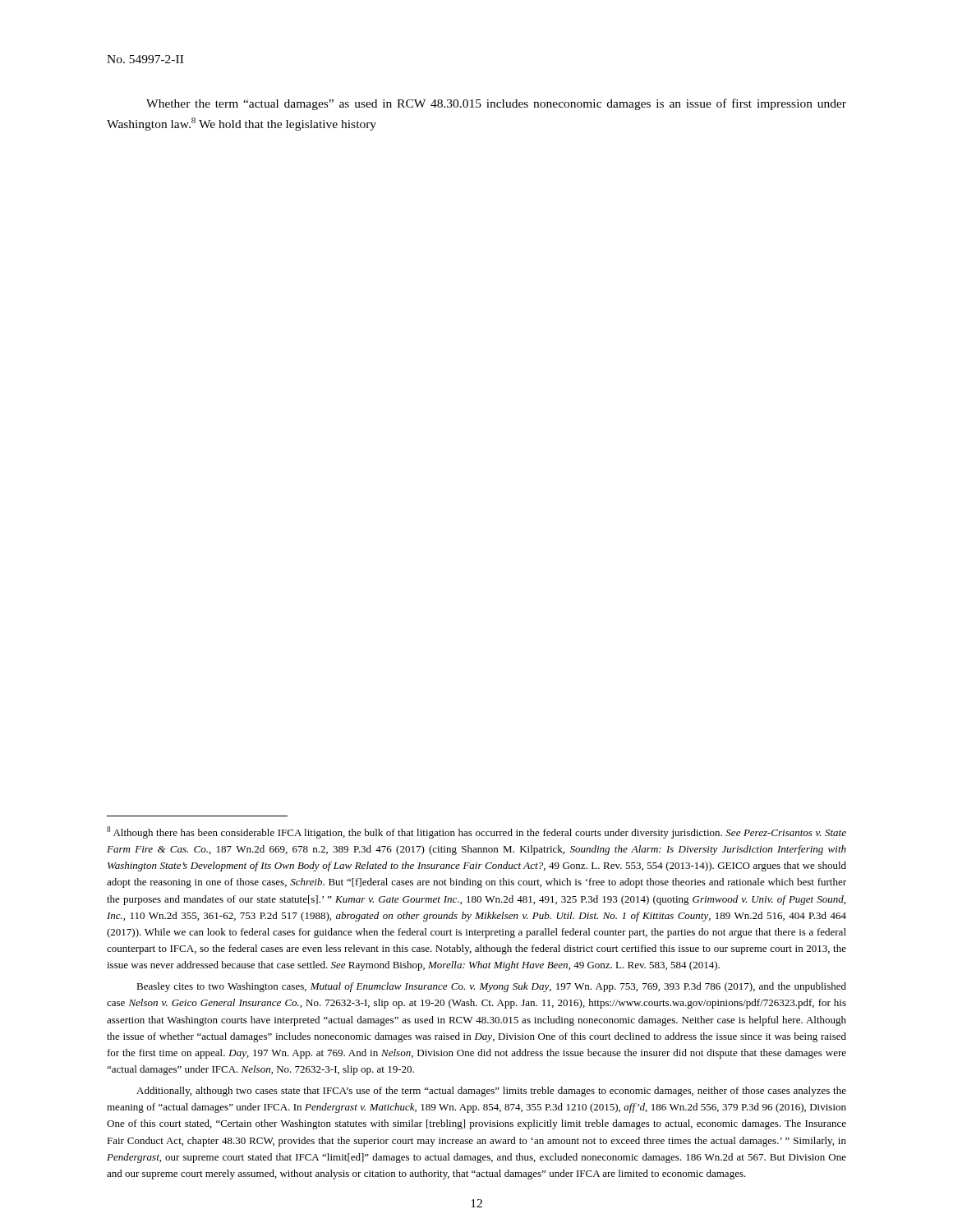This screenshot has width=953, height=1232.
Task: Where is the passage that starts "8 Although there has"?
Action: [x=476, y=1003]
